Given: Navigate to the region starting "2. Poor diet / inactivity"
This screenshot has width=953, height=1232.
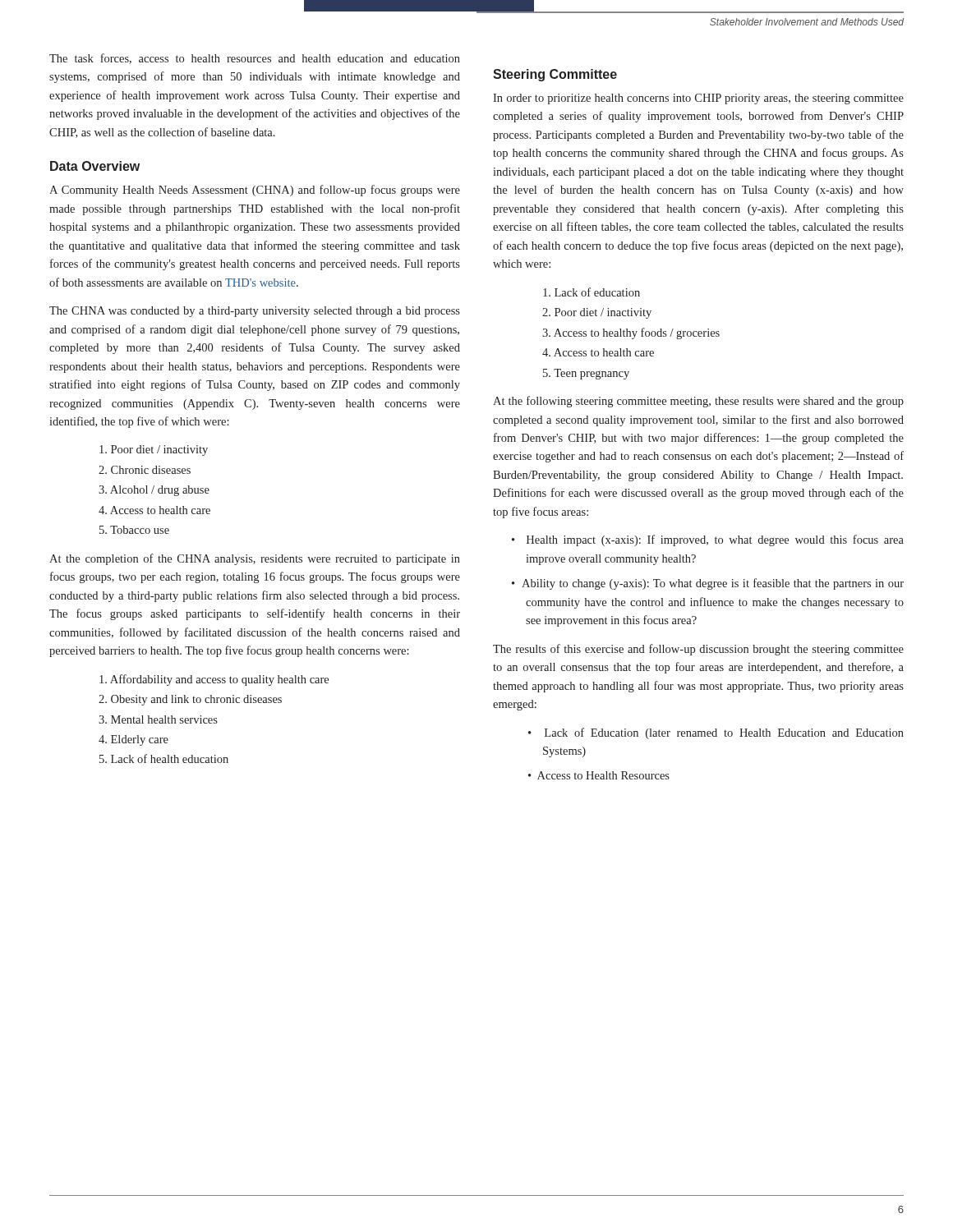Looking at the screenshot, I should click(597, 312).
